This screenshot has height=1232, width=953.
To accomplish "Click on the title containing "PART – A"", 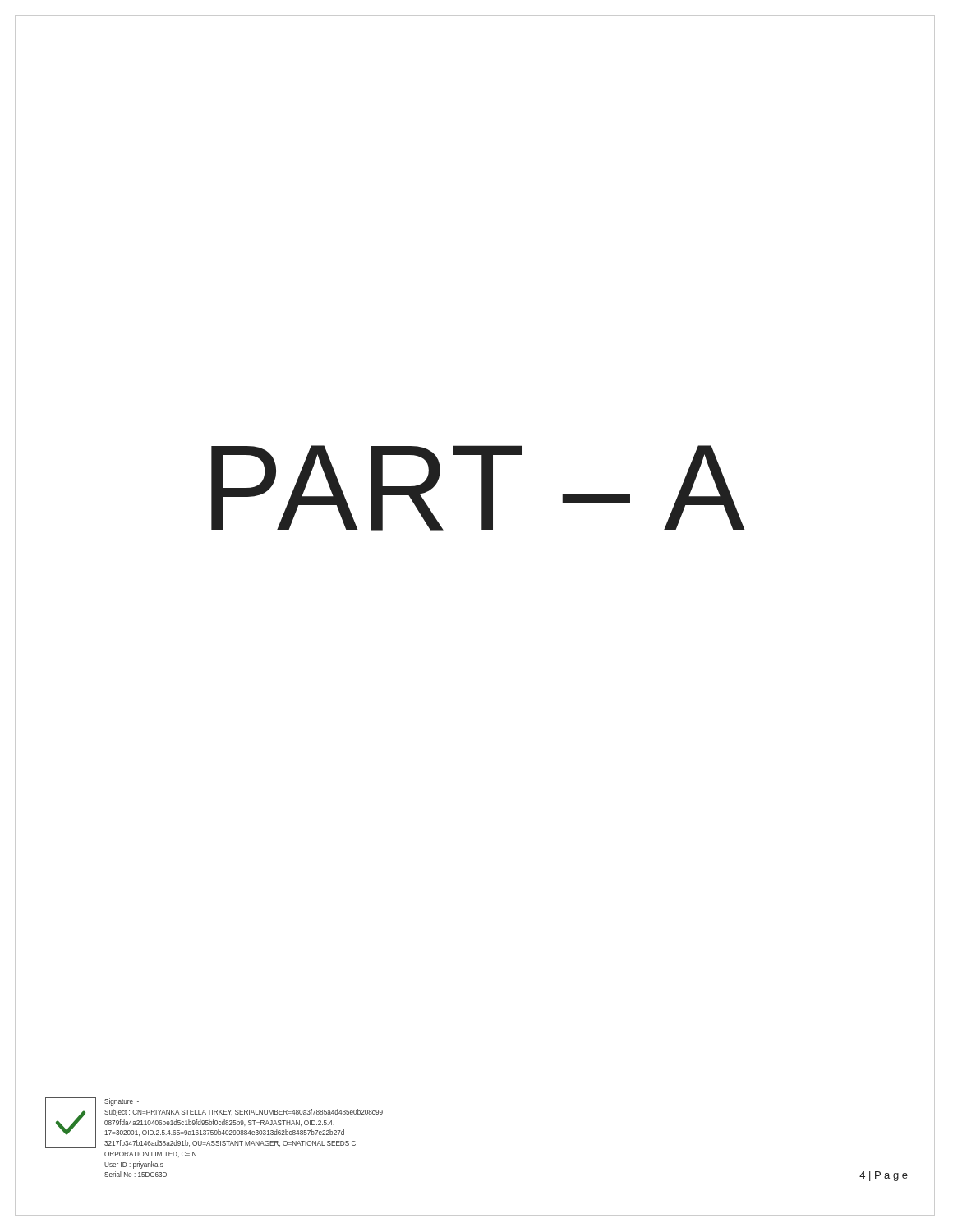I will (475, 488).
